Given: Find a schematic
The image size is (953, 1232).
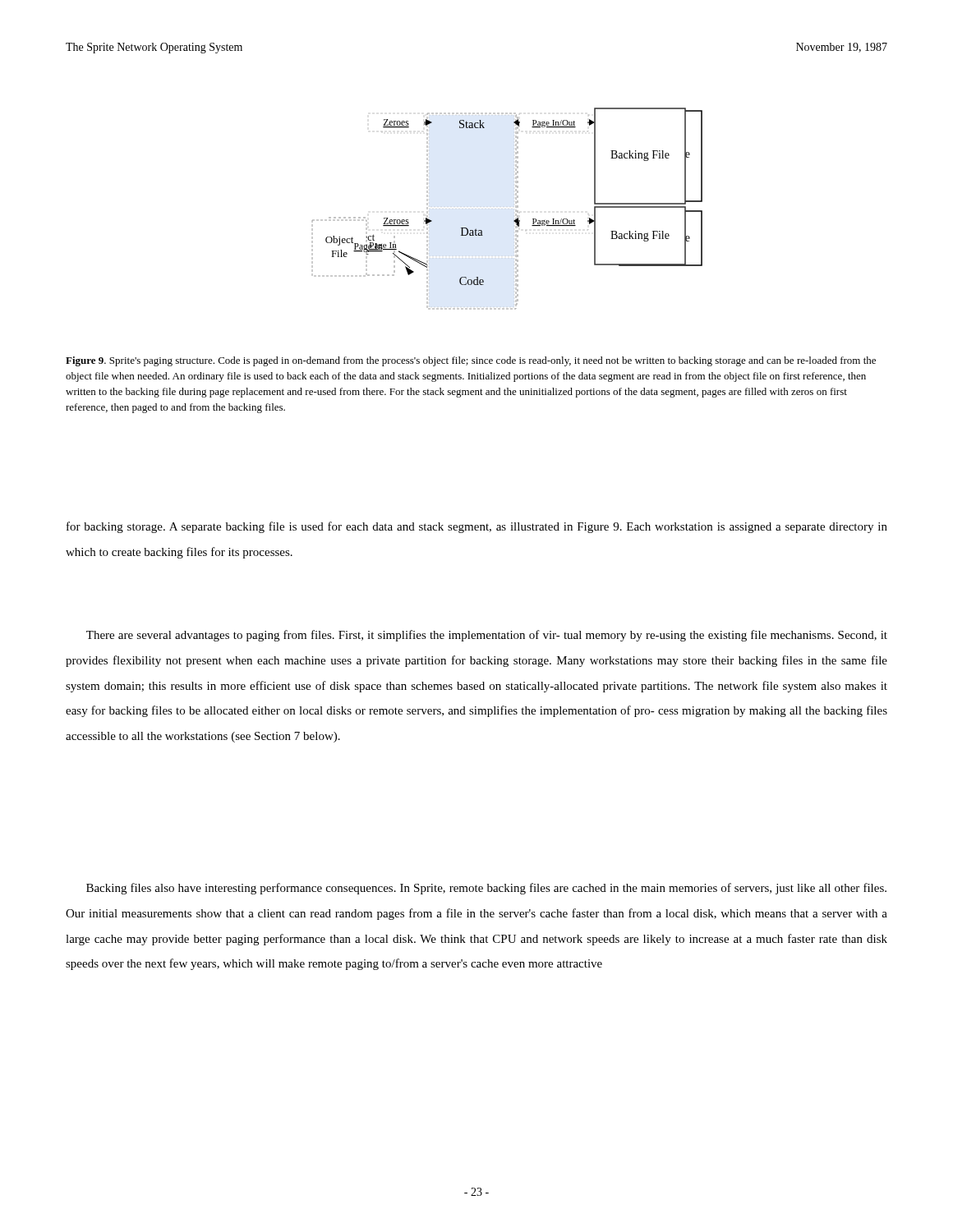Looking at the screenshot, I should coord(476,209).
